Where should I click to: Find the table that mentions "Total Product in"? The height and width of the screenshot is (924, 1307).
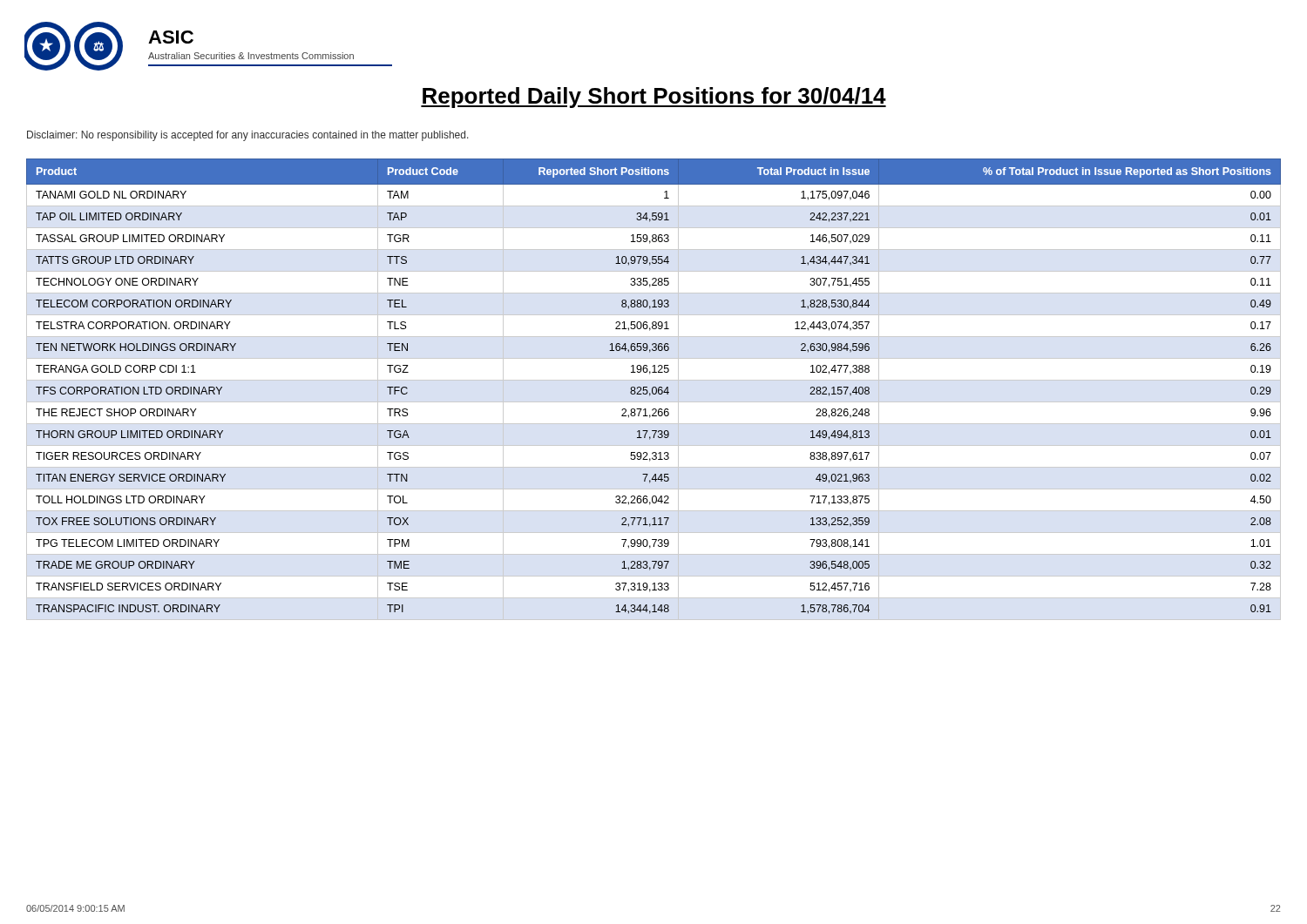pos(654,389)
